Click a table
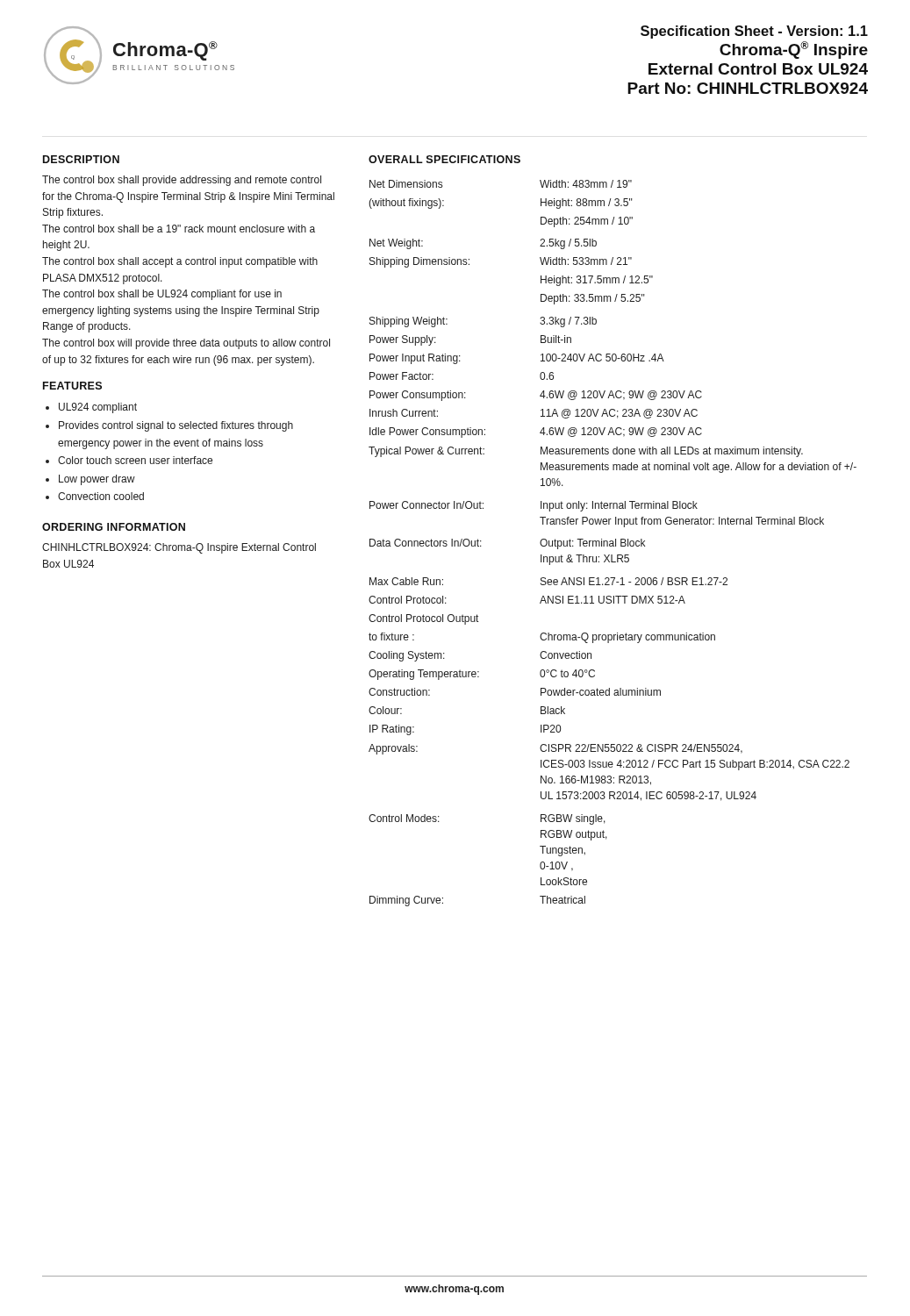The image size is (910, 1316). click(619, 542)
